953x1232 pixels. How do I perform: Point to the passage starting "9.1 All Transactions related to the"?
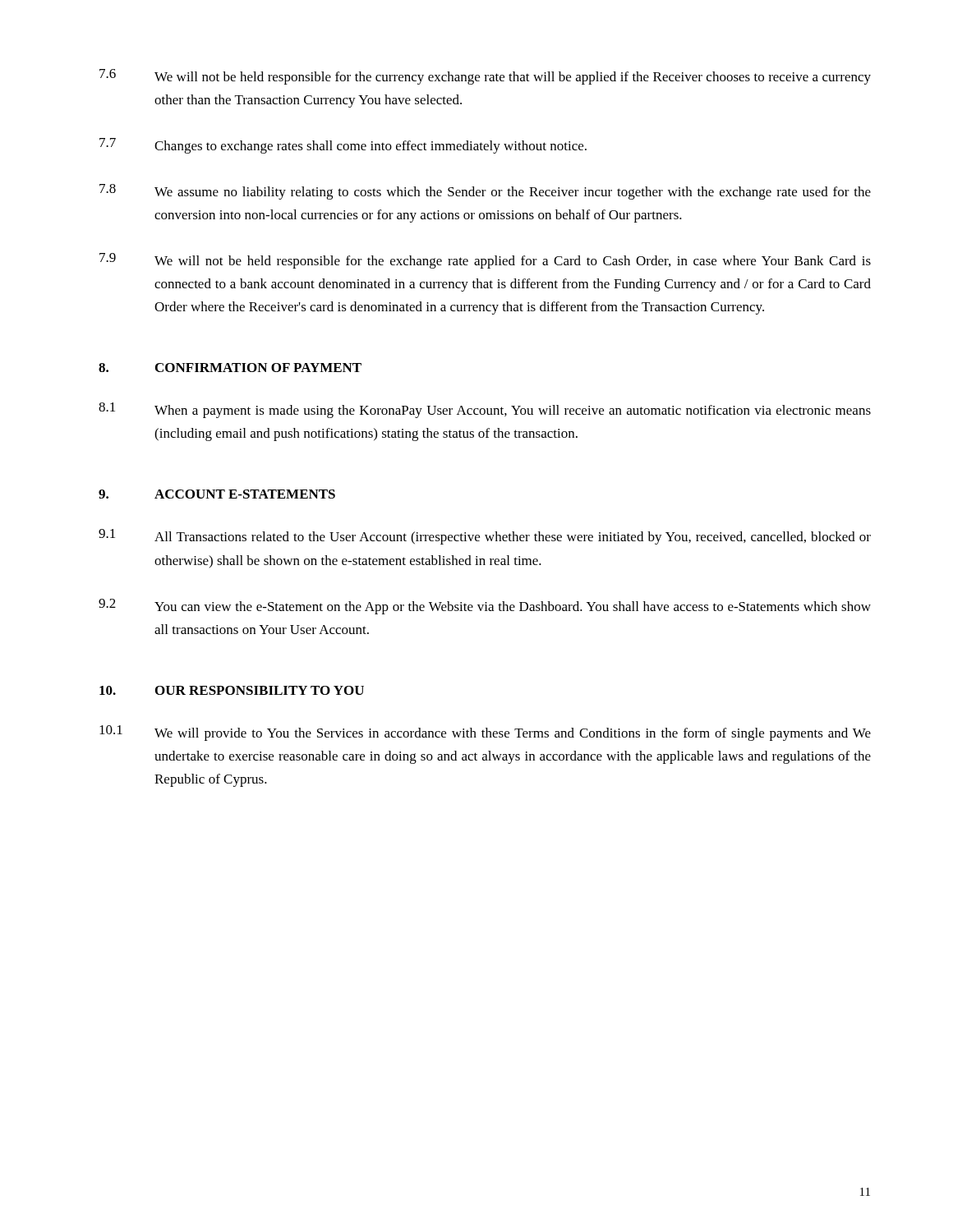pos(485,549)
